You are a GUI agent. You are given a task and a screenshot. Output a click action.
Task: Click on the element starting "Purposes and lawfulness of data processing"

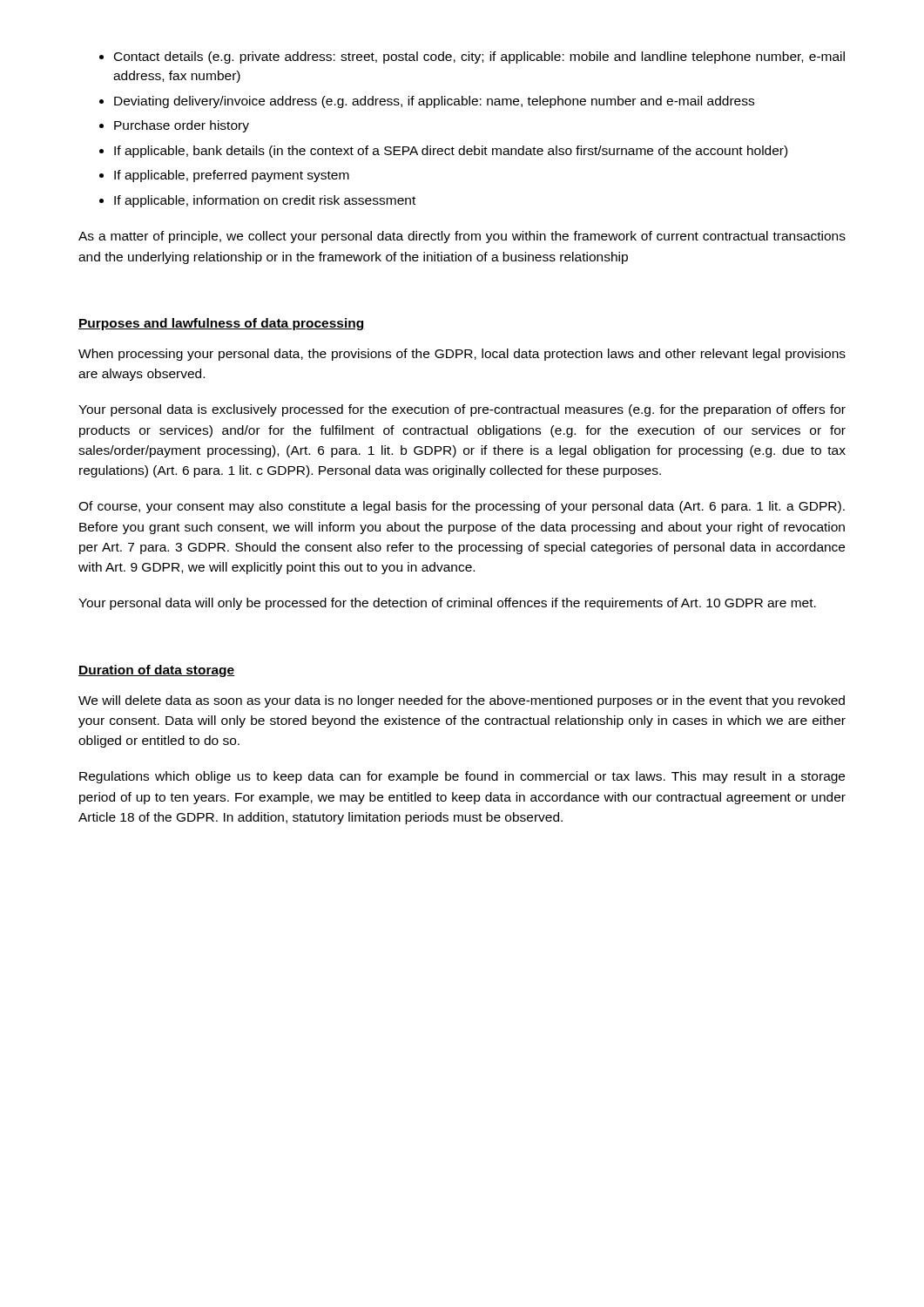(x=221, y=323)
